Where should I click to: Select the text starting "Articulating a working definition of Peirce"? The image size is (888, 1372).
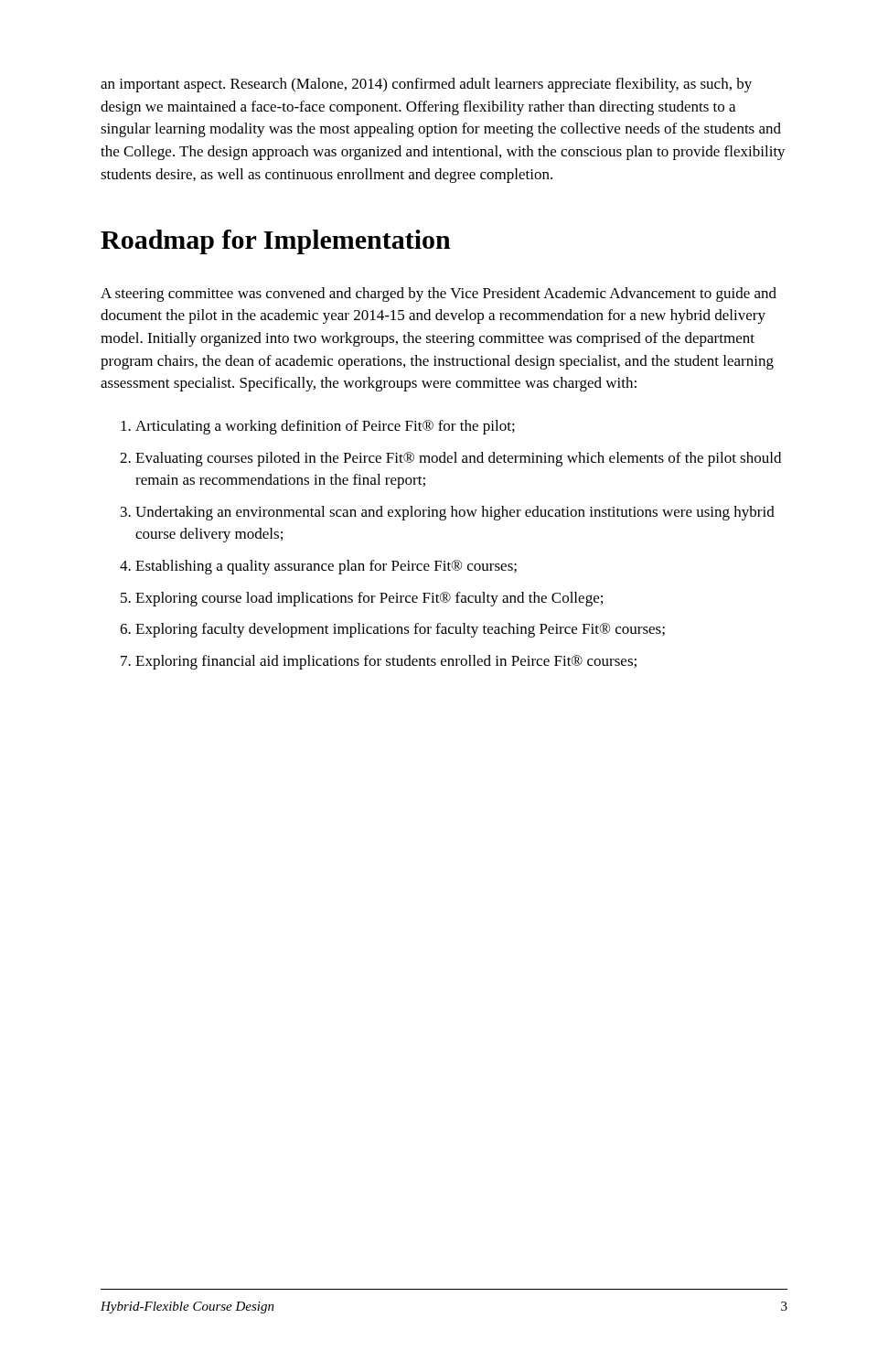click(325, 426)
